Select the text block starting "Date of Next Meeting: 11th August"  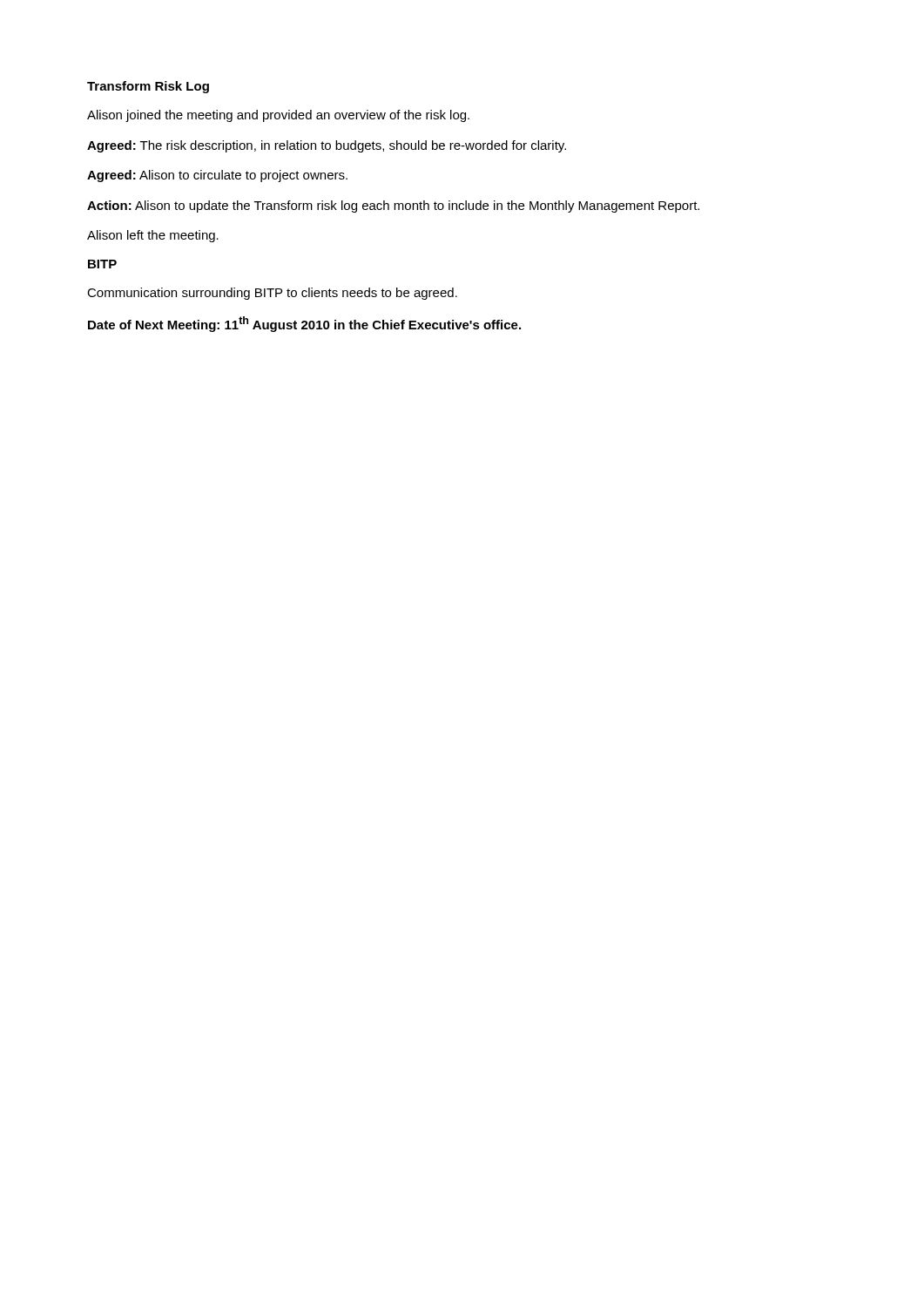pos(304,323)
